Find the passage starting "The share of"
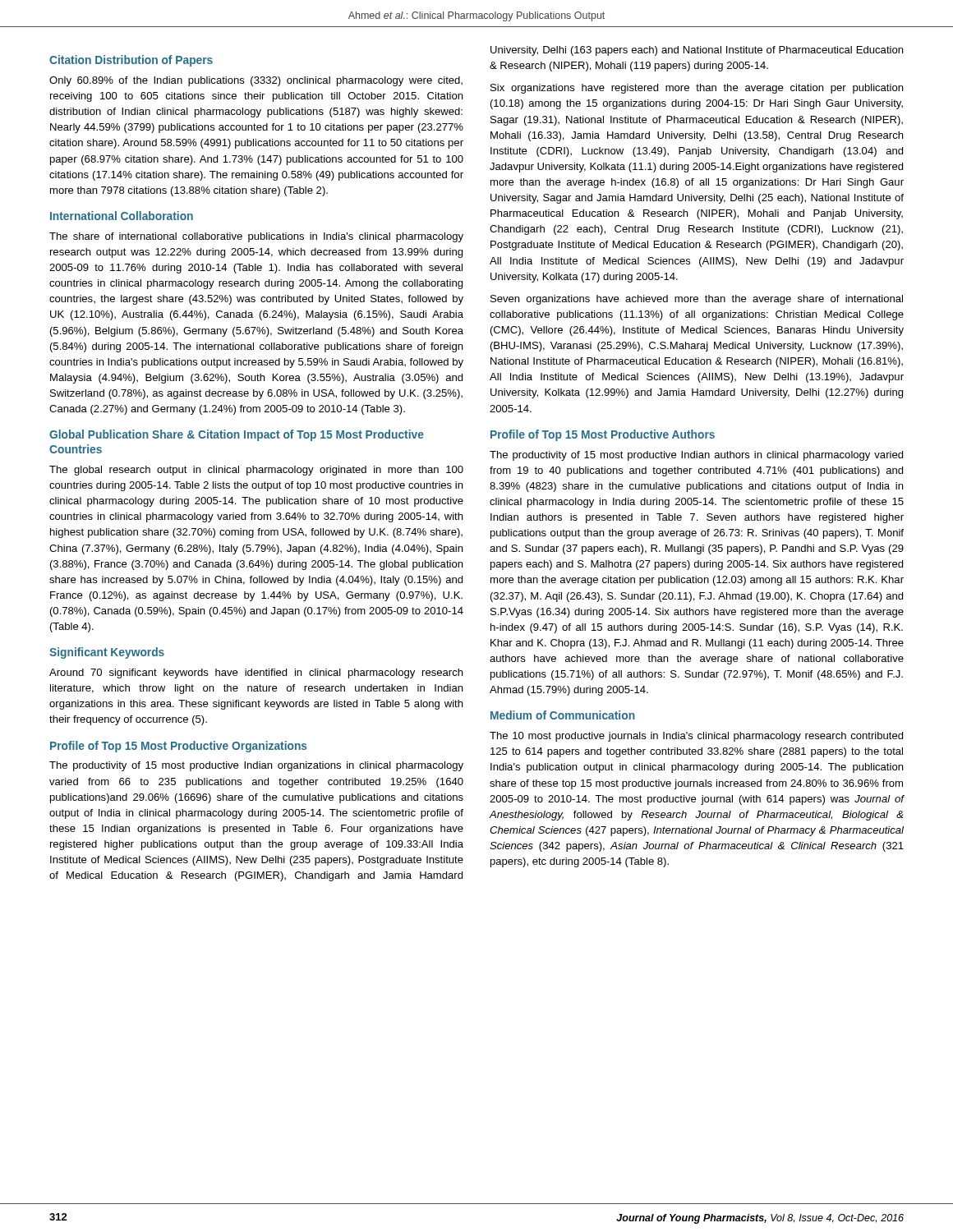953x1232 pixels. [x=256, y=322]
